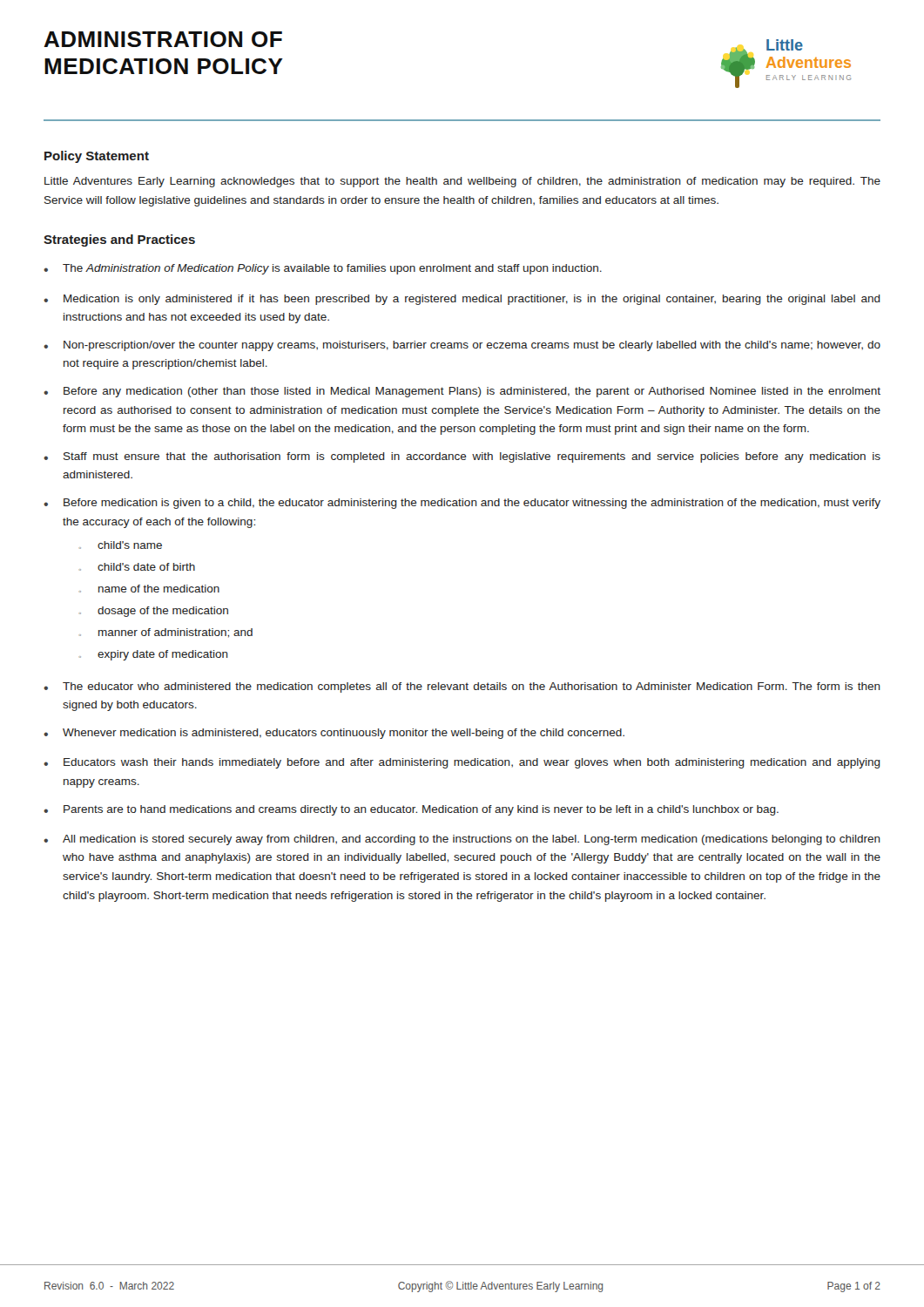The width and height of the screenshot is (924, 1307).
Task: Select the element starting "• Before any medication (other than those listed"
Action: pyautogui.click(x=462, y=410)
